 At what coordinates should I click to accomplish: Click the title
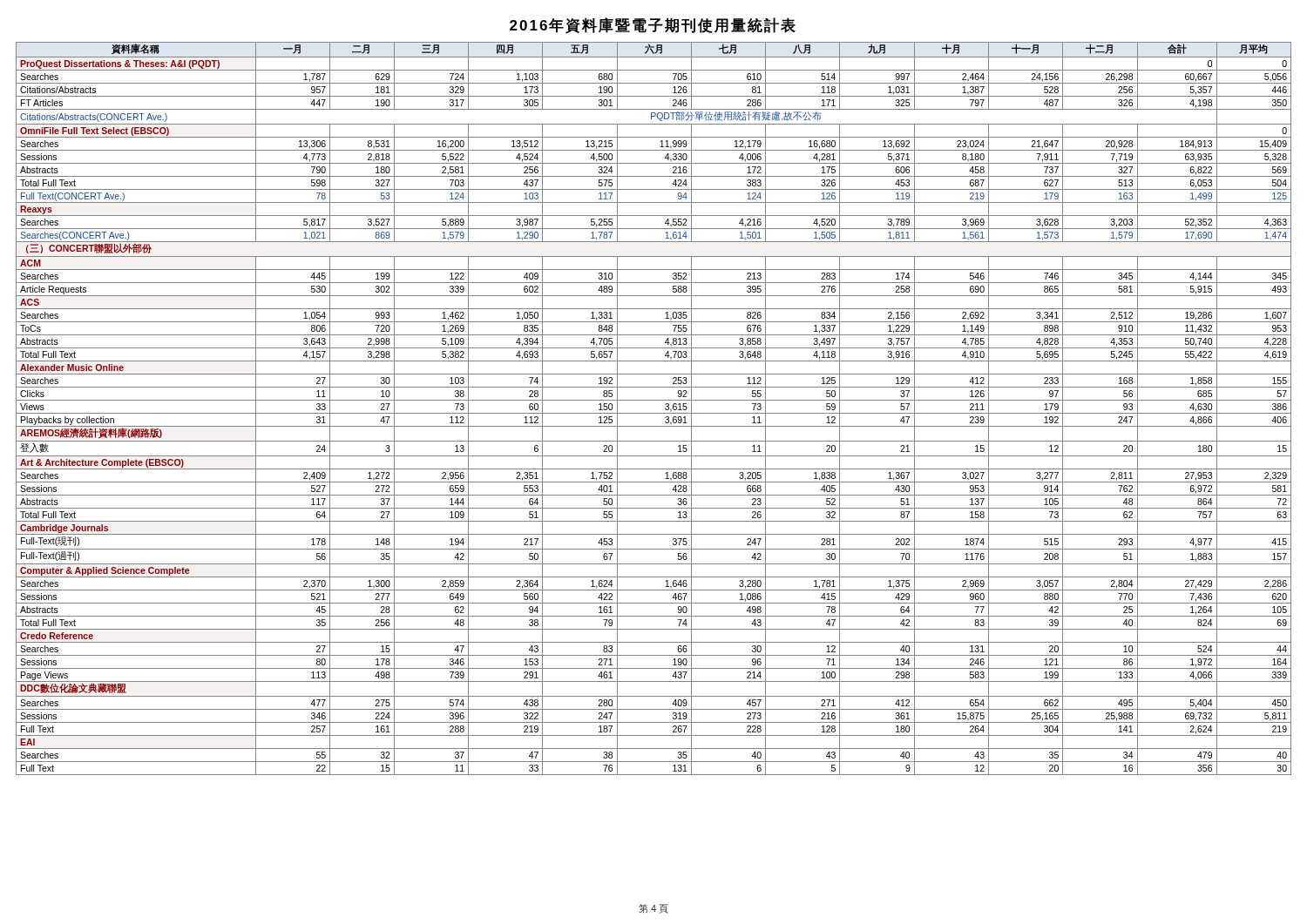coord(654,26)
